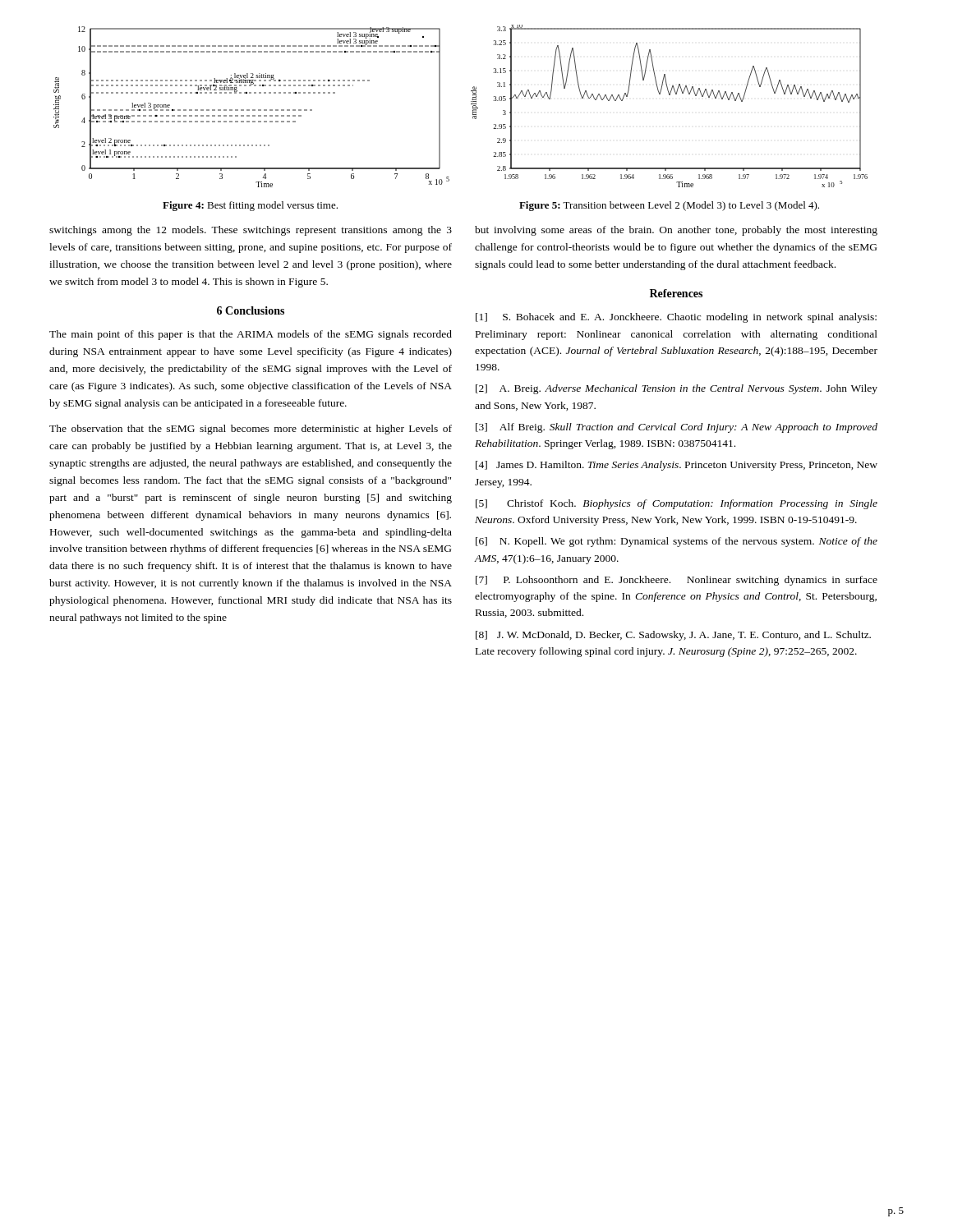Screen dimensions: 1232x953
Task: Click on the caption with the text "Figure 4: Best fitting model versus time."
Action: (251, 205)
